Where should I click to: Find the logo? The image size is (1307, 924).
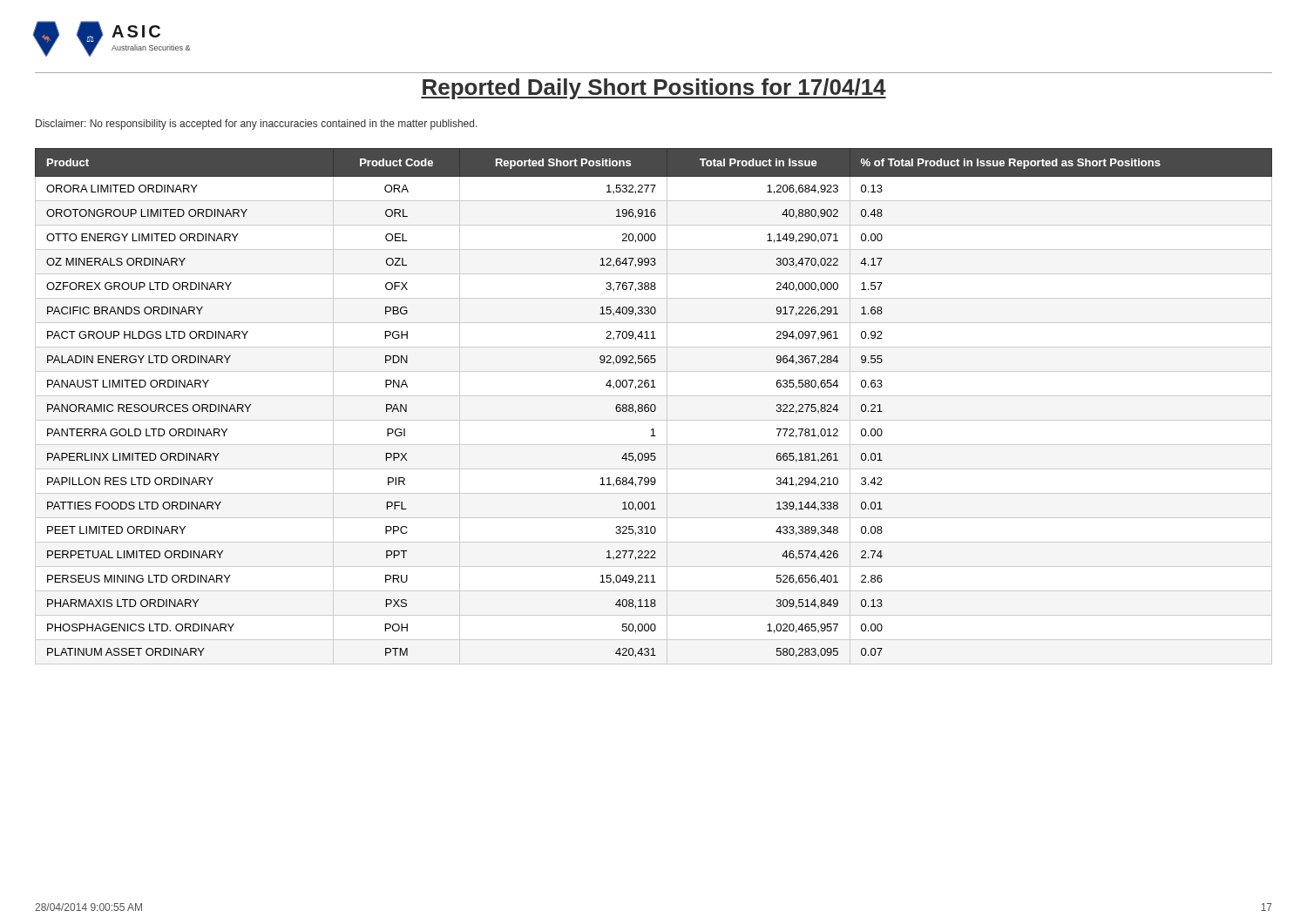103,44
